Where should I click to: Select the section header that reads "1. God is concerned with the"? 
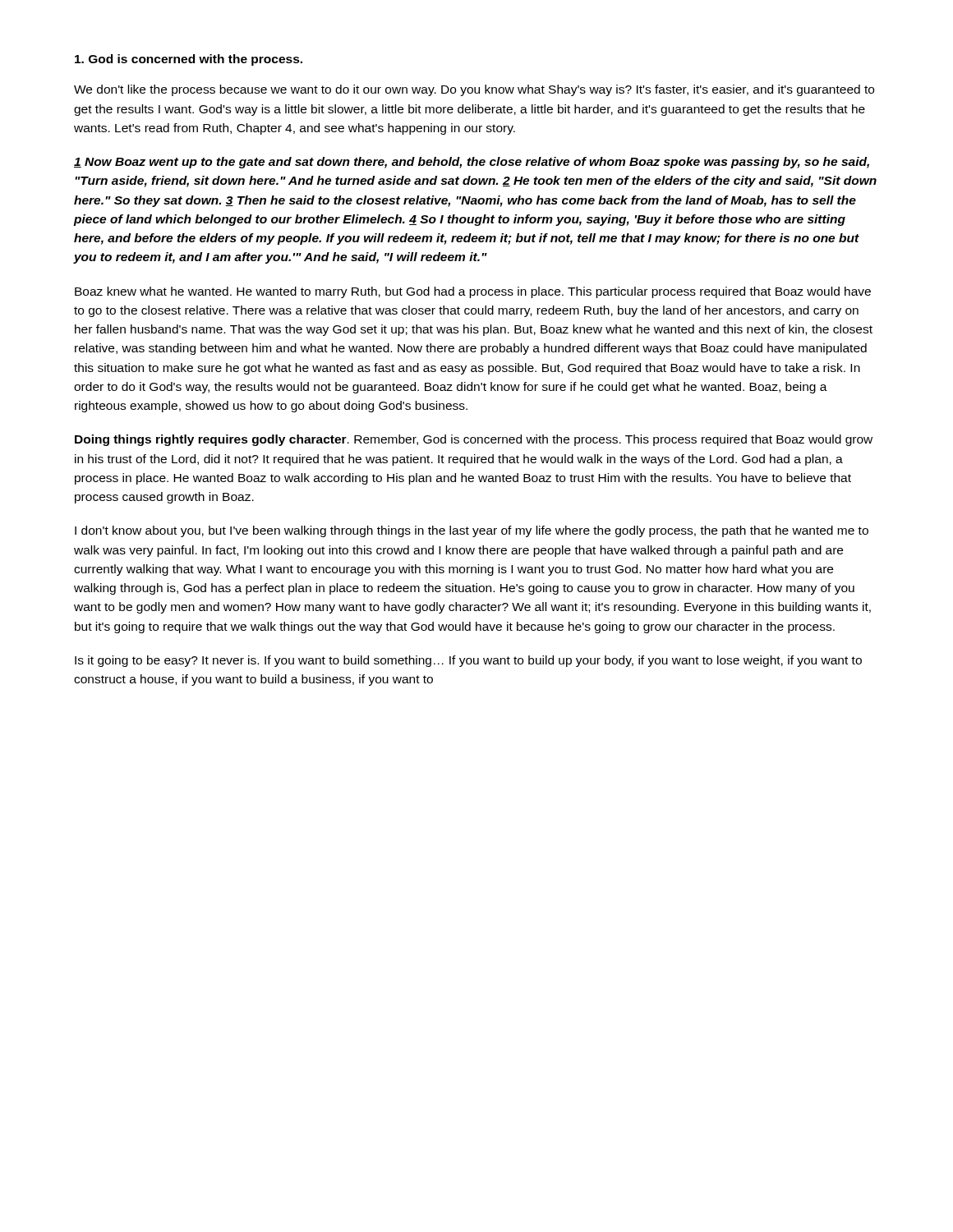[189, 59]
